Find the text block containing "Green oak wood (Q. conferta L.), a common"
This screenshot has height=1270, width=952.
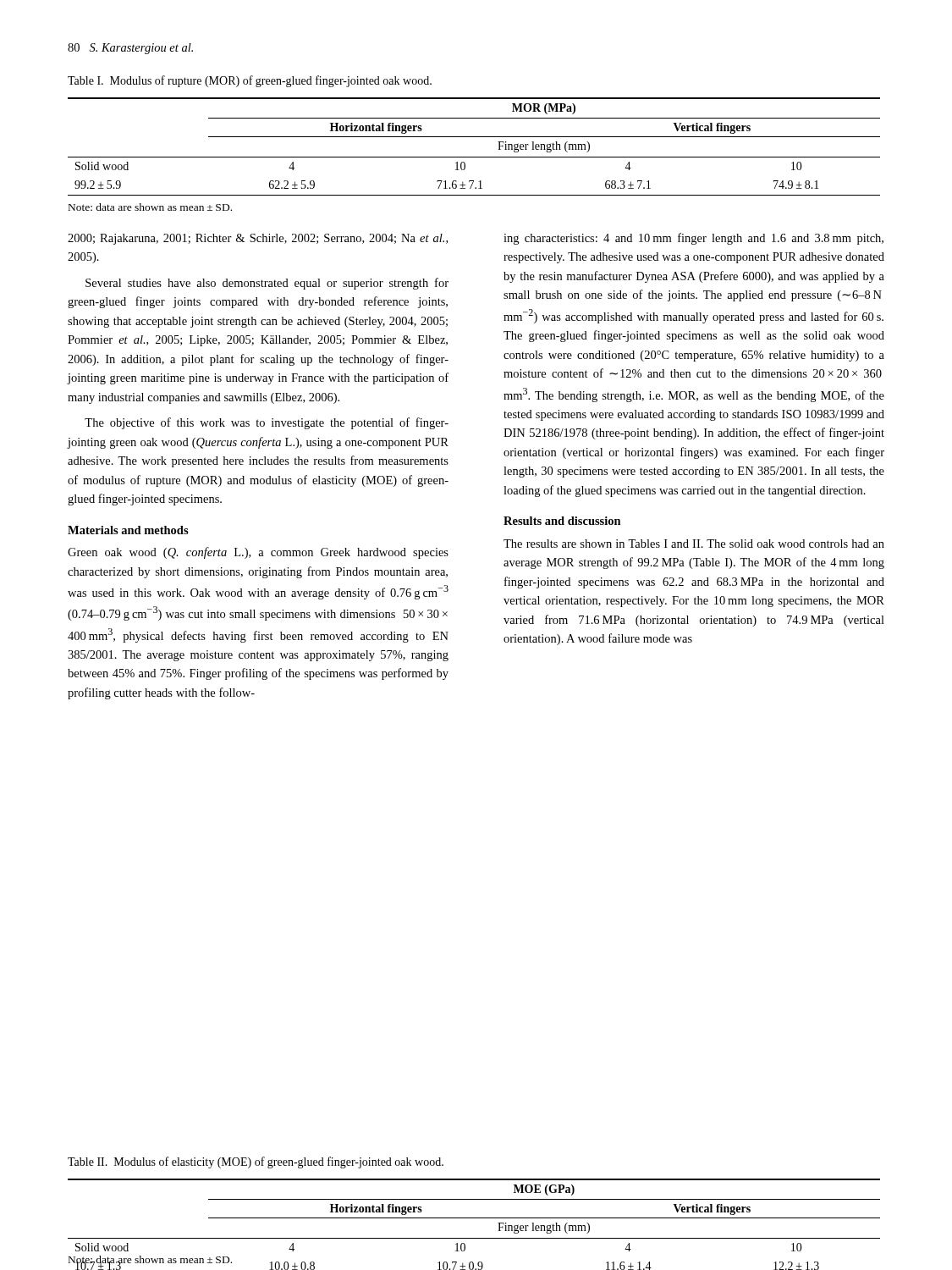(258, 622)
